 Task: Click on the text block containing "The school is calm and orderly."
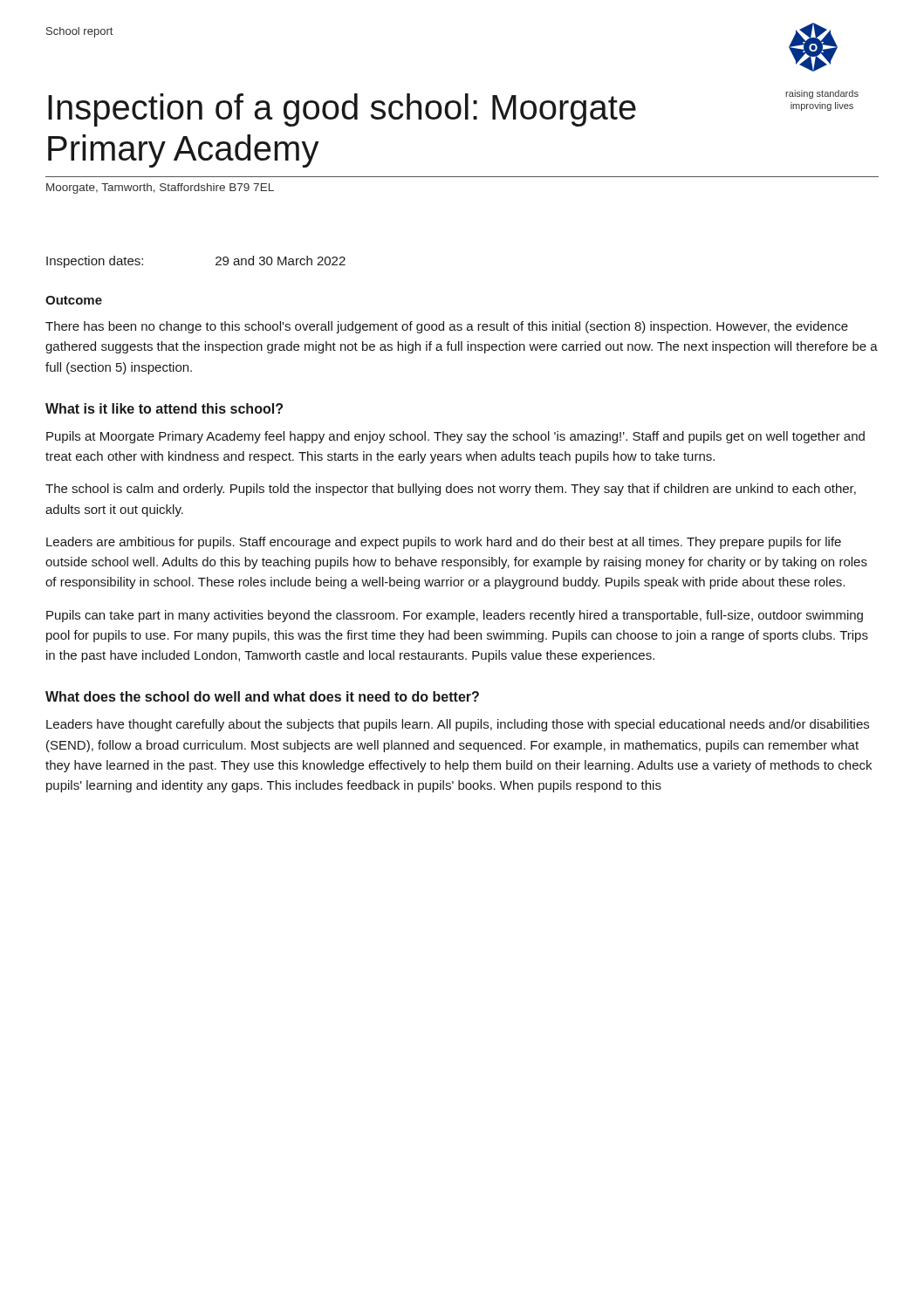(x=451, y=499)
